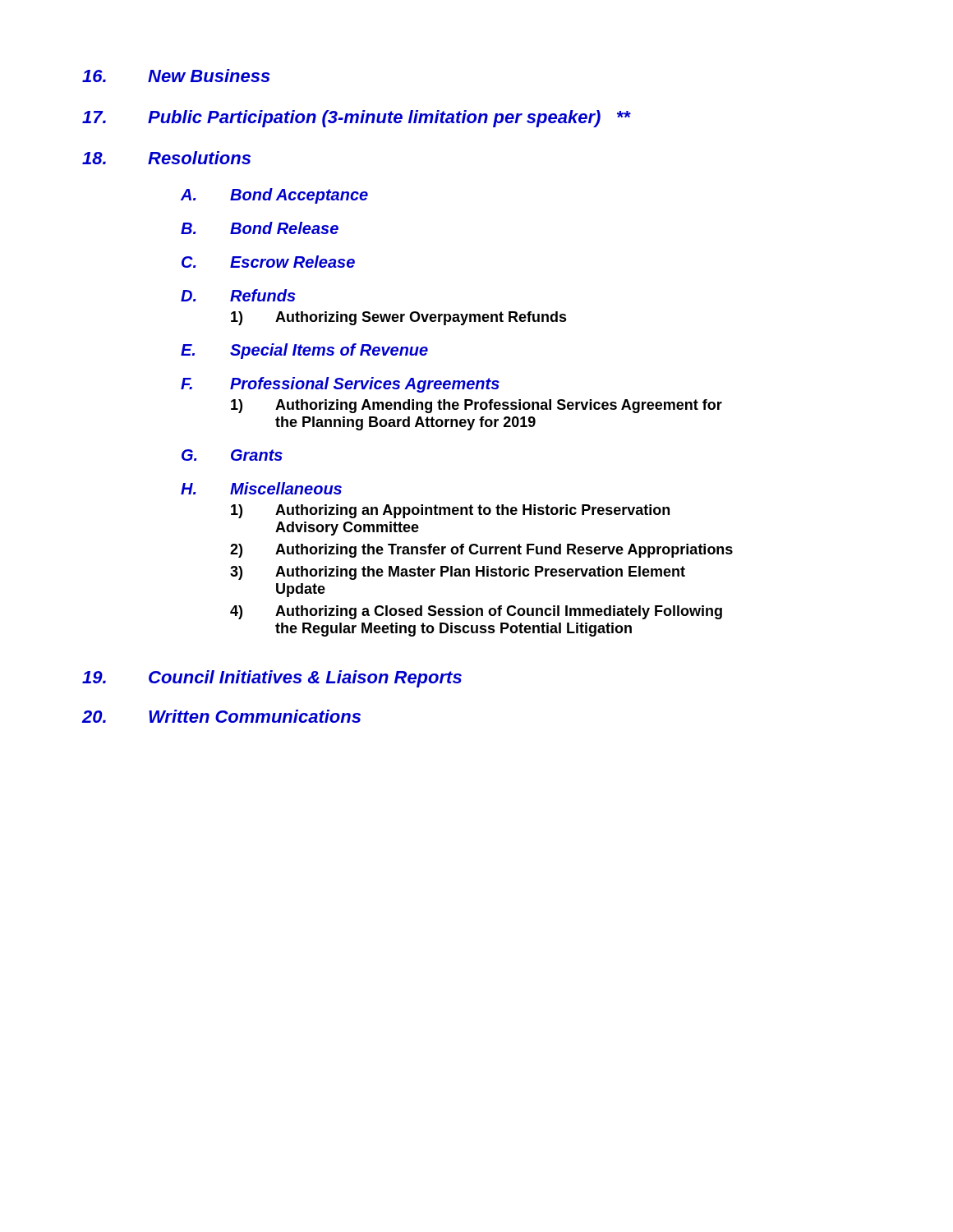Select the element starting "3) Authorizing the Master"
Screen dimensions: 1232x953
click(483, 581)
